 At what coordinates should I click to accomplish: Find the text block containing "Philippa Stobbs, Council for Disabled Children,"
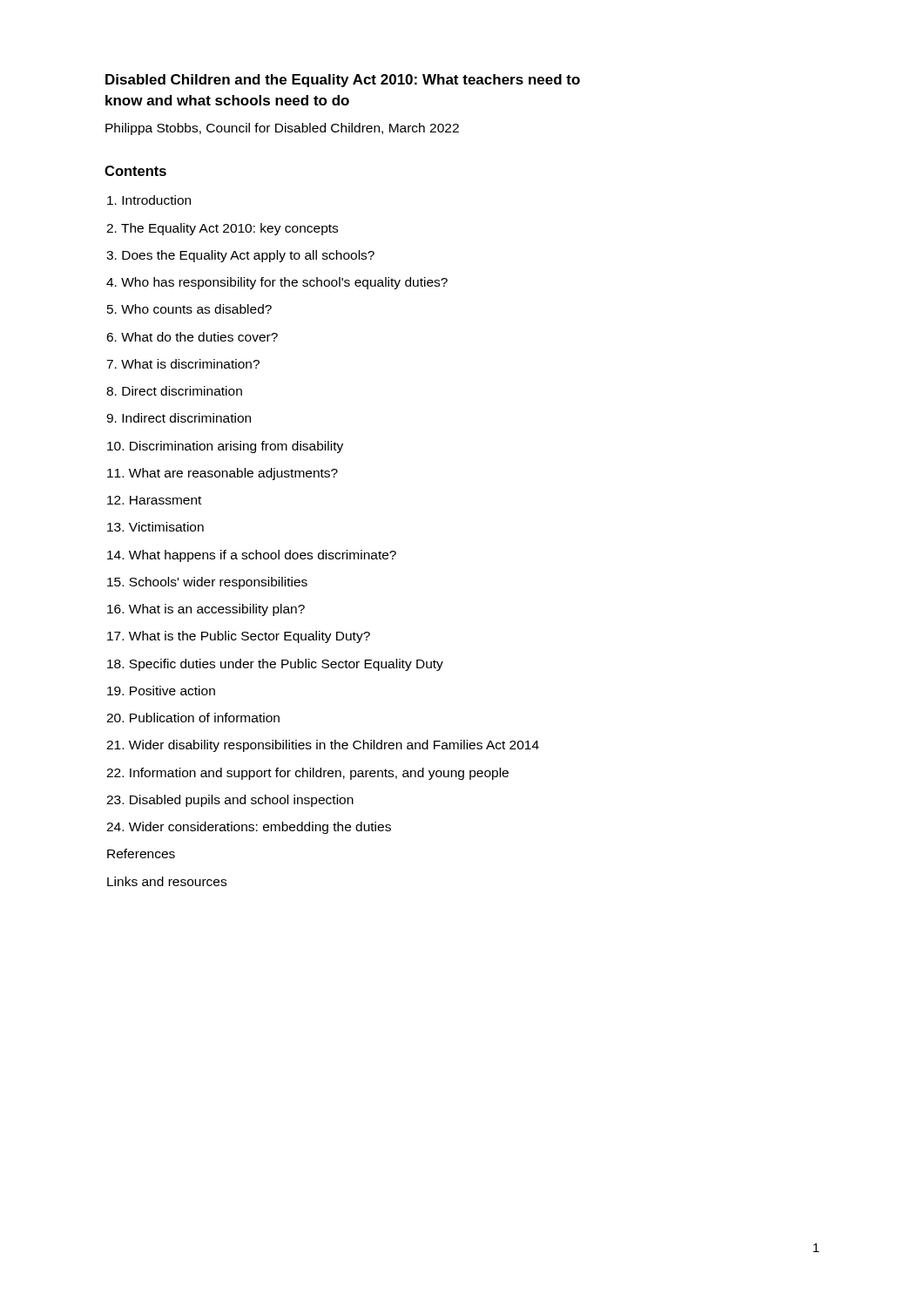[x=282, y=127]
